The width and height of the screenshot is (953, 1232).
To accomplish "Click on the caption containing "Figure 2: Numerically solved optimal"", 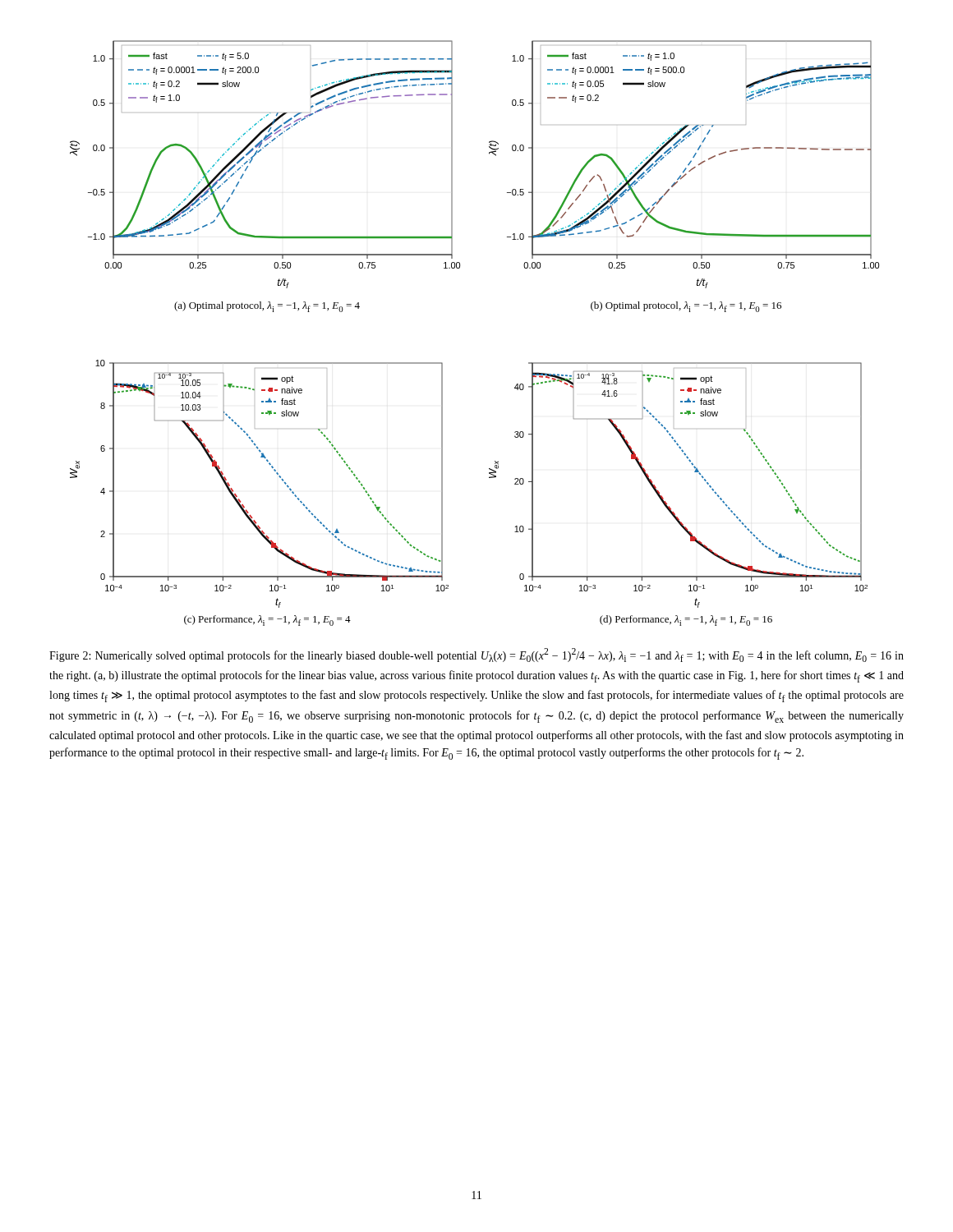I will point(476,704).
